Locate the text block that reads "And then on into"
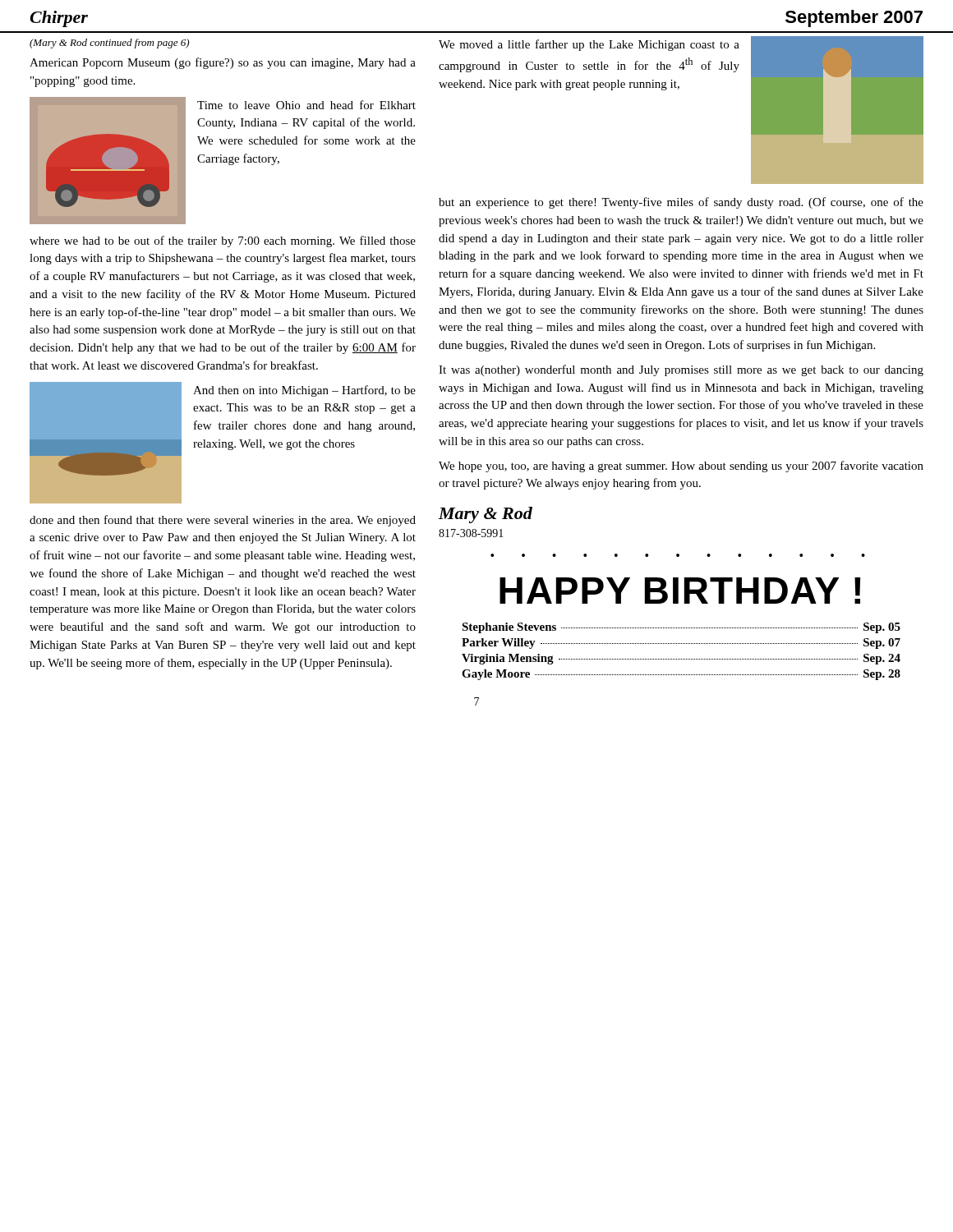 (x=223, y=417)
